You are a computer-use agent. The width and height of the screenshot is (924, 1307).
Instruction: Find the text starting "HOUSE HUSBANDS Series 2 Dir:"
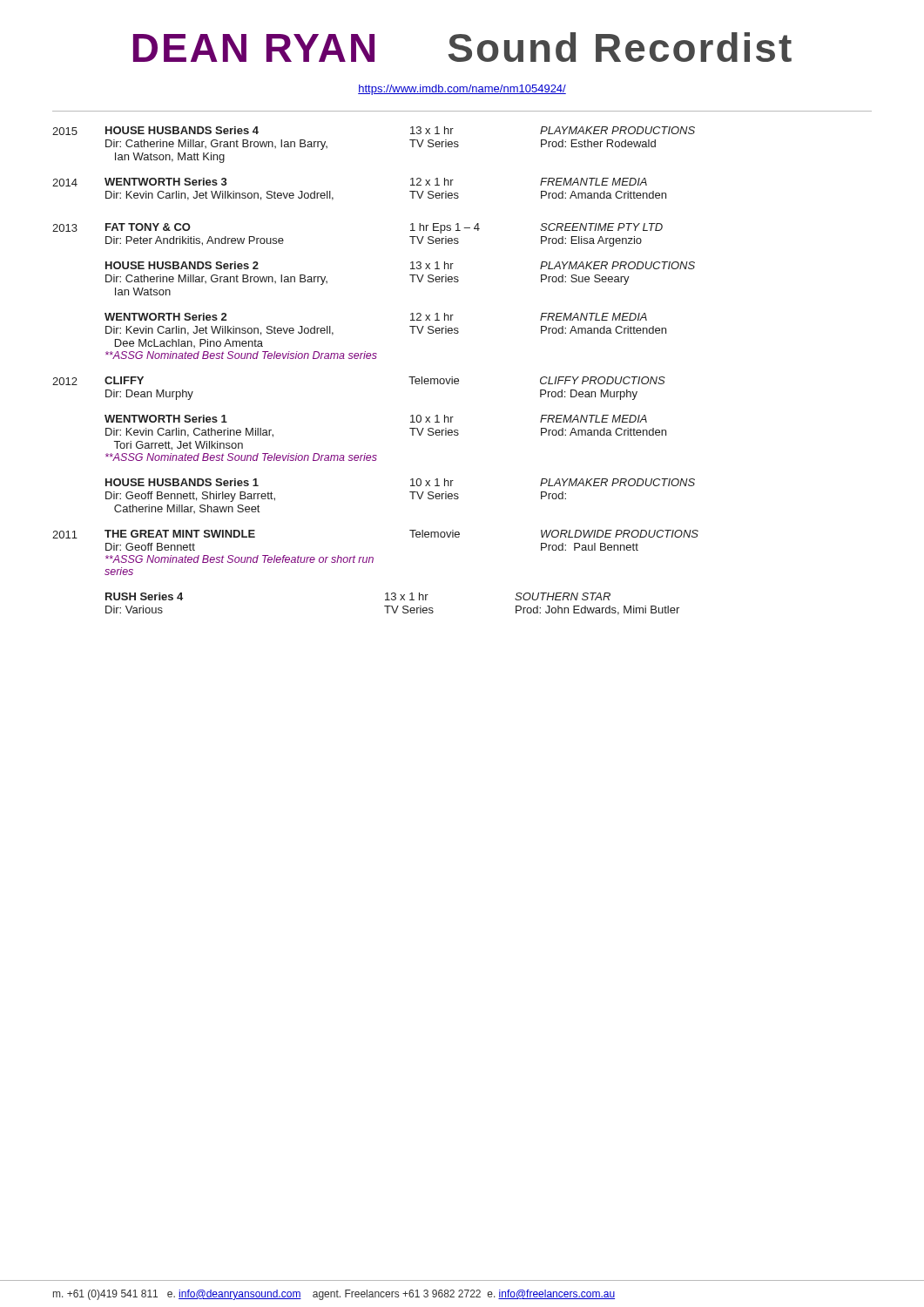462,278
